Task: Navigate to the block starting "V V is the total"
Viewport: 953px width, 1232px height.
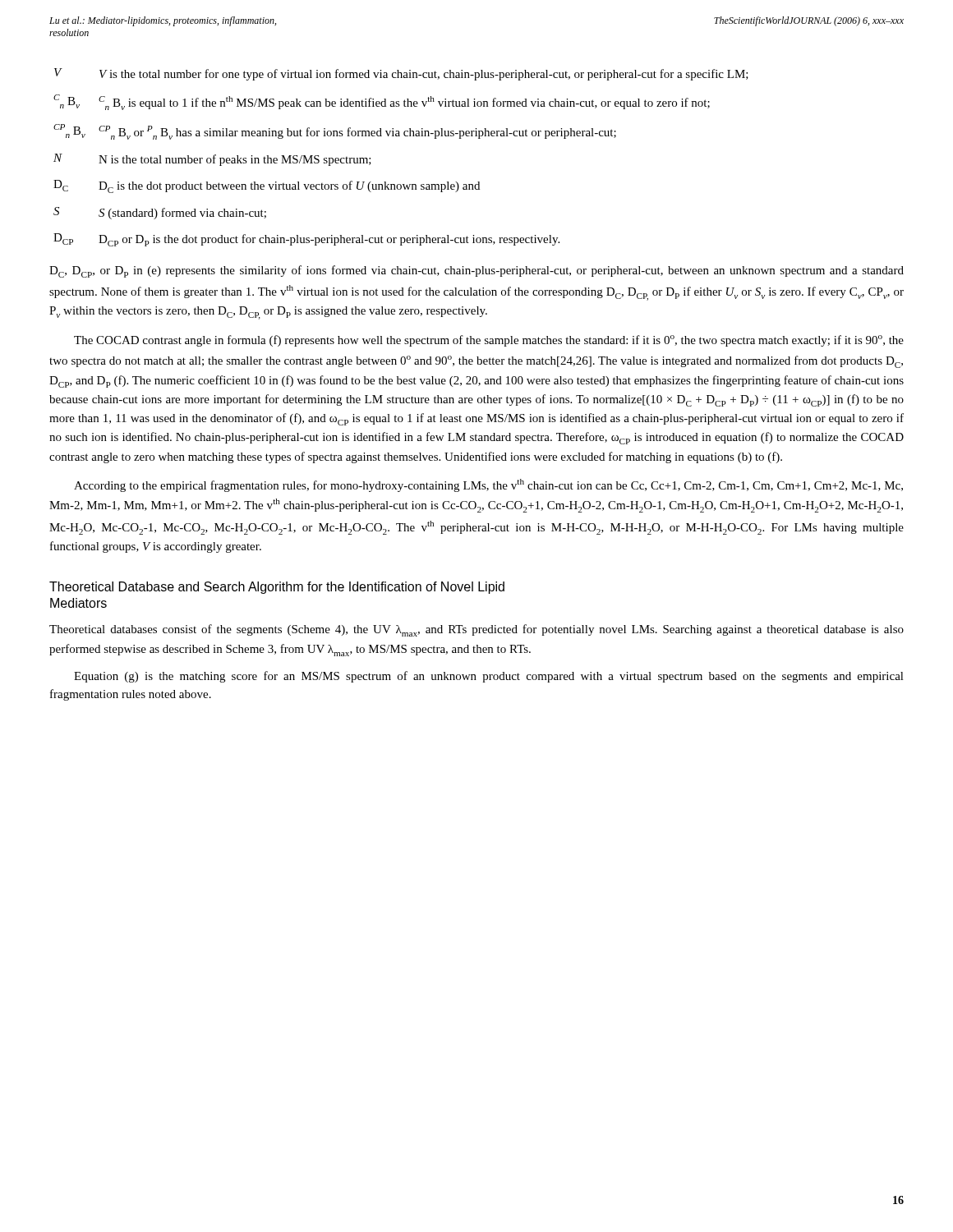Action: coord(501,75)
